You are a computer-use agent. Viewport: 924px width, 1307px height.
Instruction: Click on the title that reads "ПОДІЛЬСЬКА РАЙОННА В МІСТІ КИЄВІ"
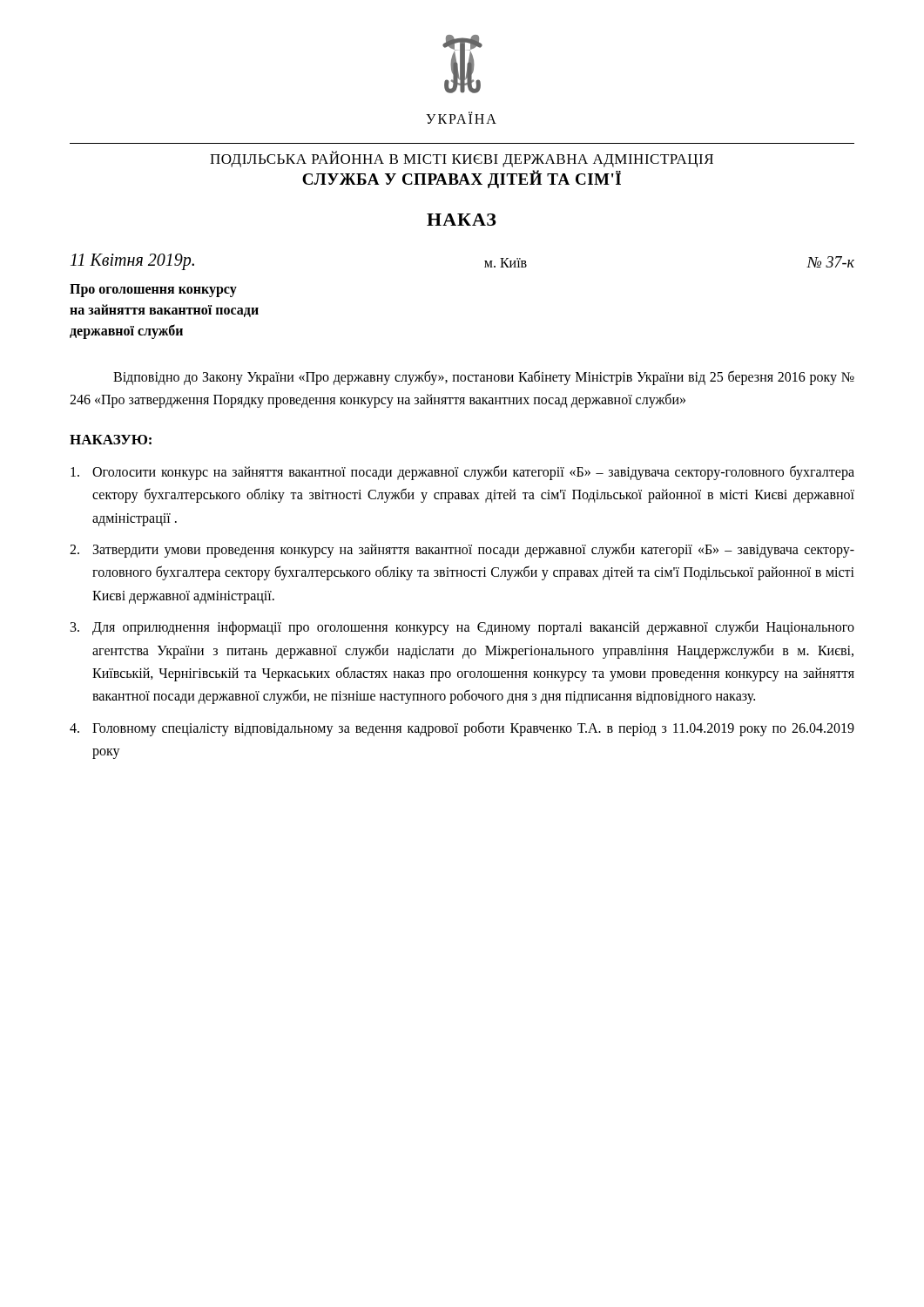(462, 170)
